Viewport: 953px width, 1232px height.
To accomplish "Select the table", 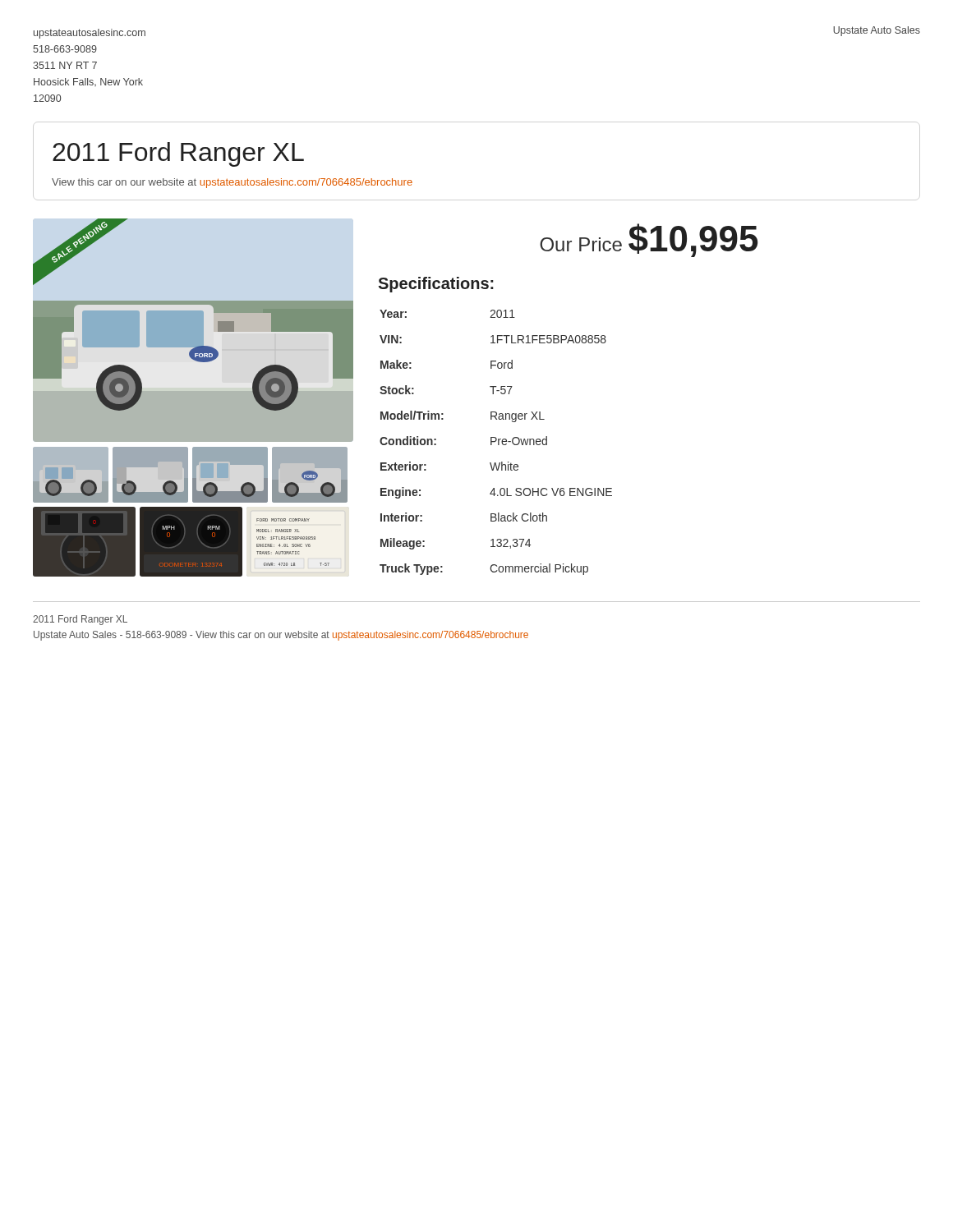I will click(x=649, y=441).
